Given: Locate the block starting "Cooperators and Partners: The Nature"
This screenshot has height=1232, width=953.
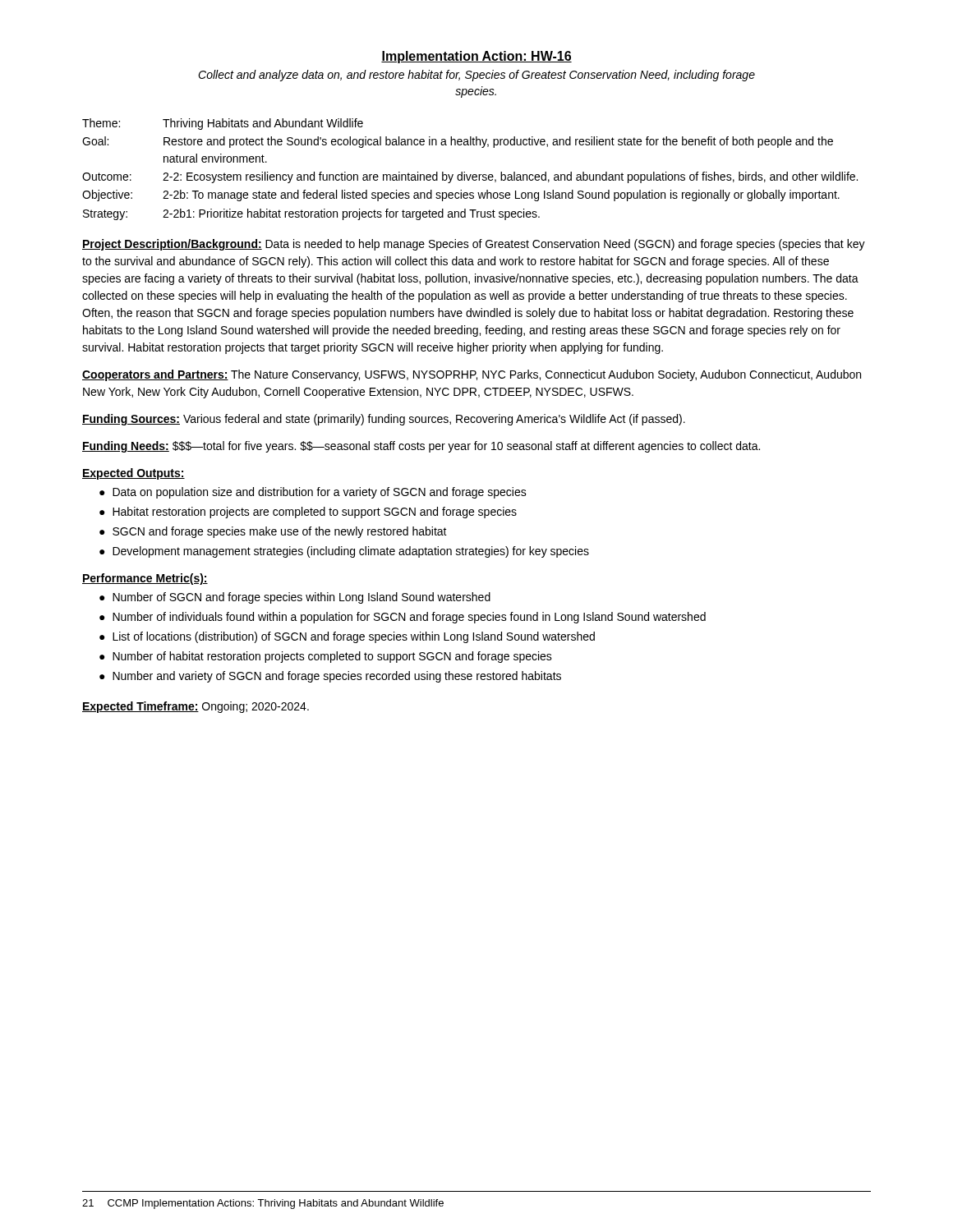Looking at the screenshot, I should pyautogui.click(x=472, y=383).
